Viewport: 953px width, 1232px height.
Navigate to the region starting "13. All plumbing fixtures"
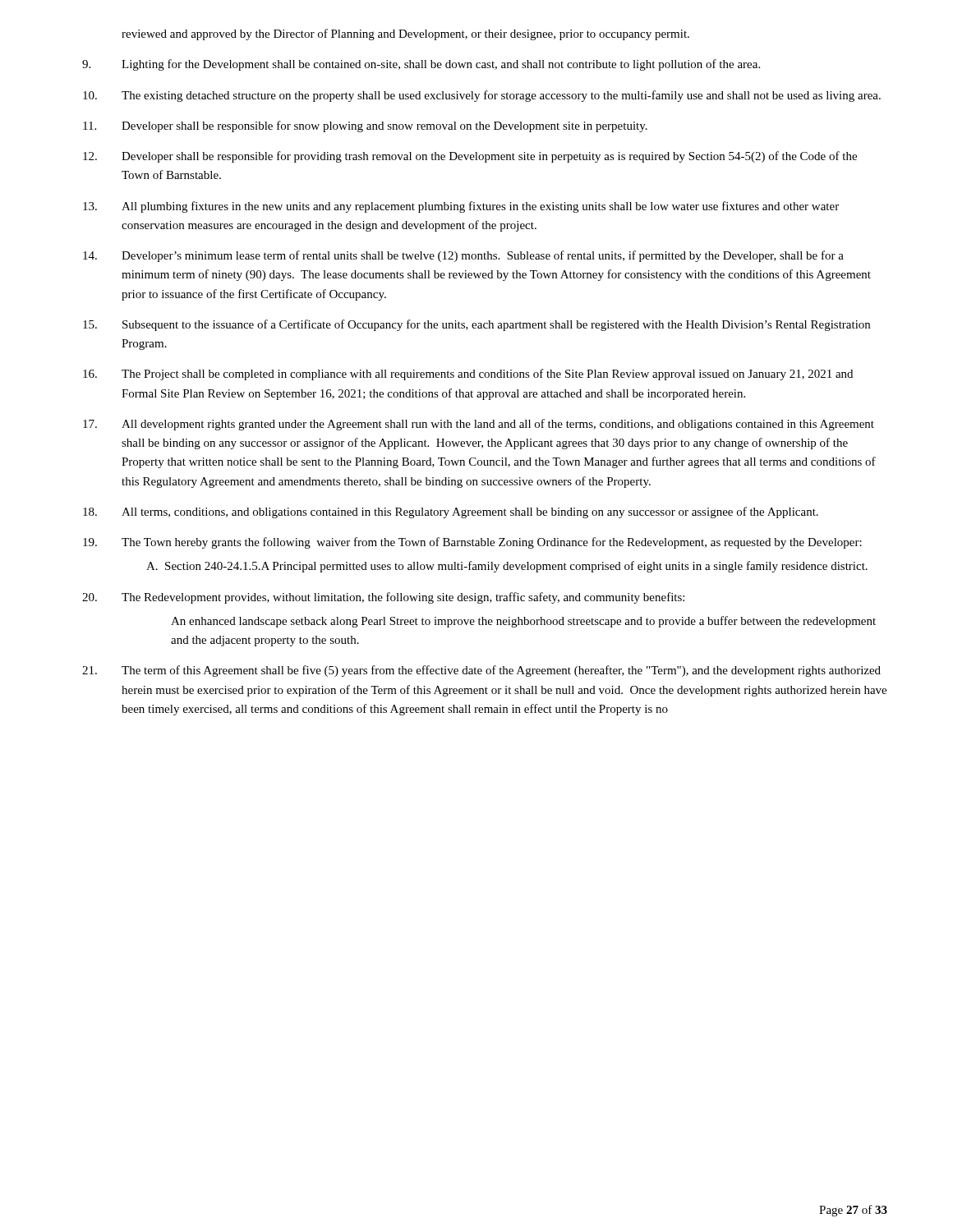point(485,216)
